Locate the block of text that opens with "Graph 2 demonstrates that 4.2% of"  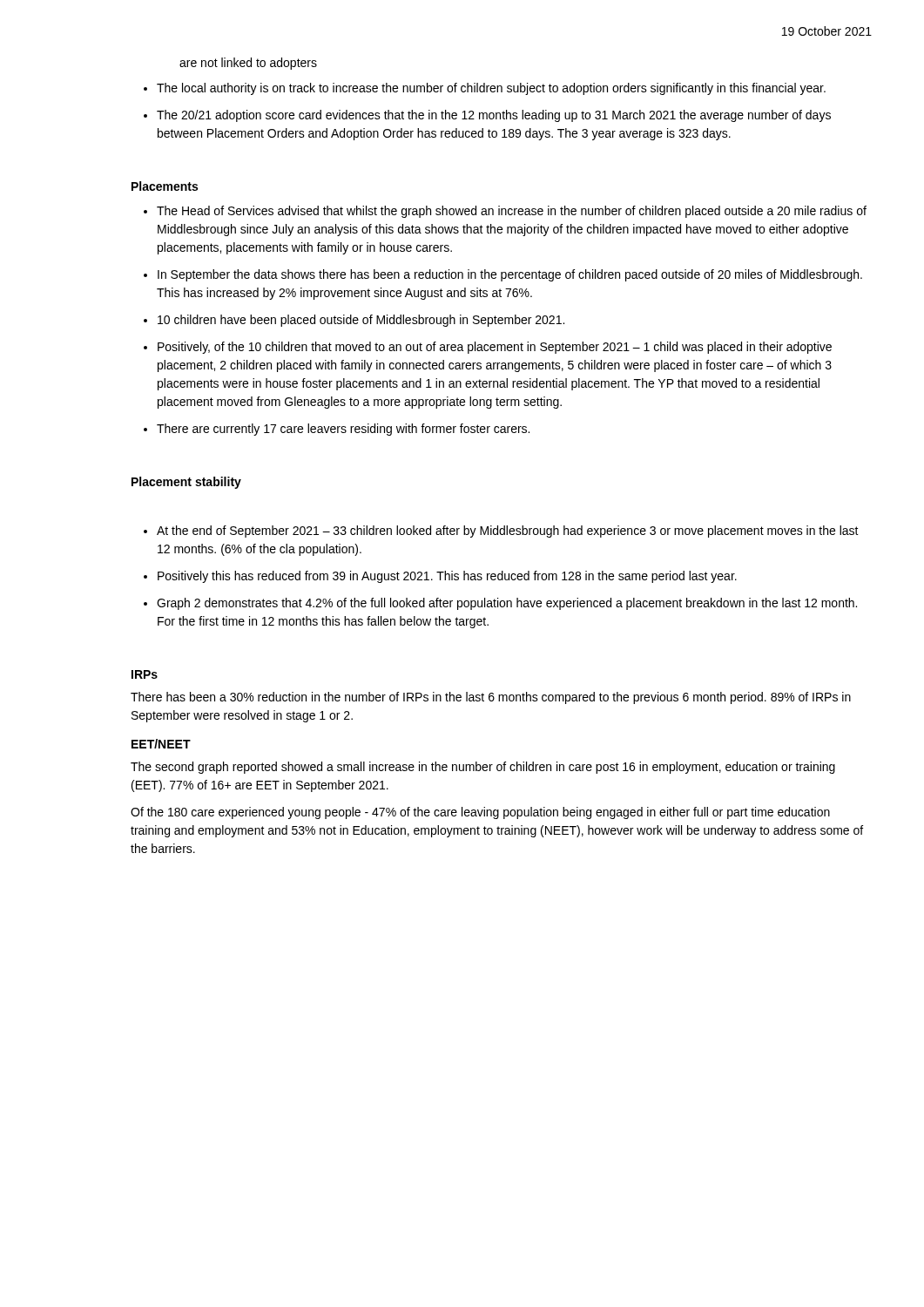click(508, 612)
